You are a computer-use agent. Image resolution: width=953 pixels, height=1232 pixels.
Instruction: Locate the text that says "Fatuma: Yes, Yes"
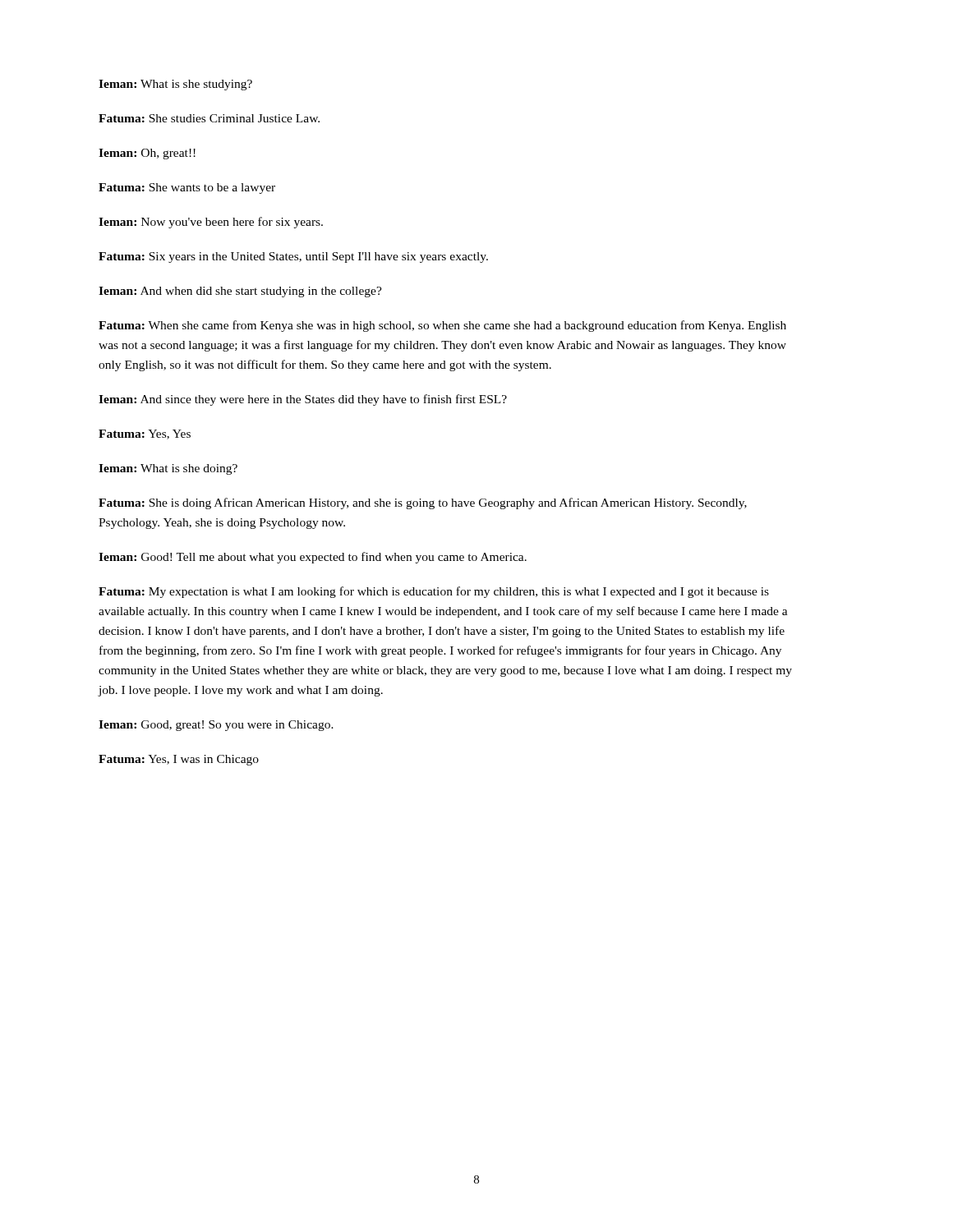pyautogui.click(x=145, y=433)
